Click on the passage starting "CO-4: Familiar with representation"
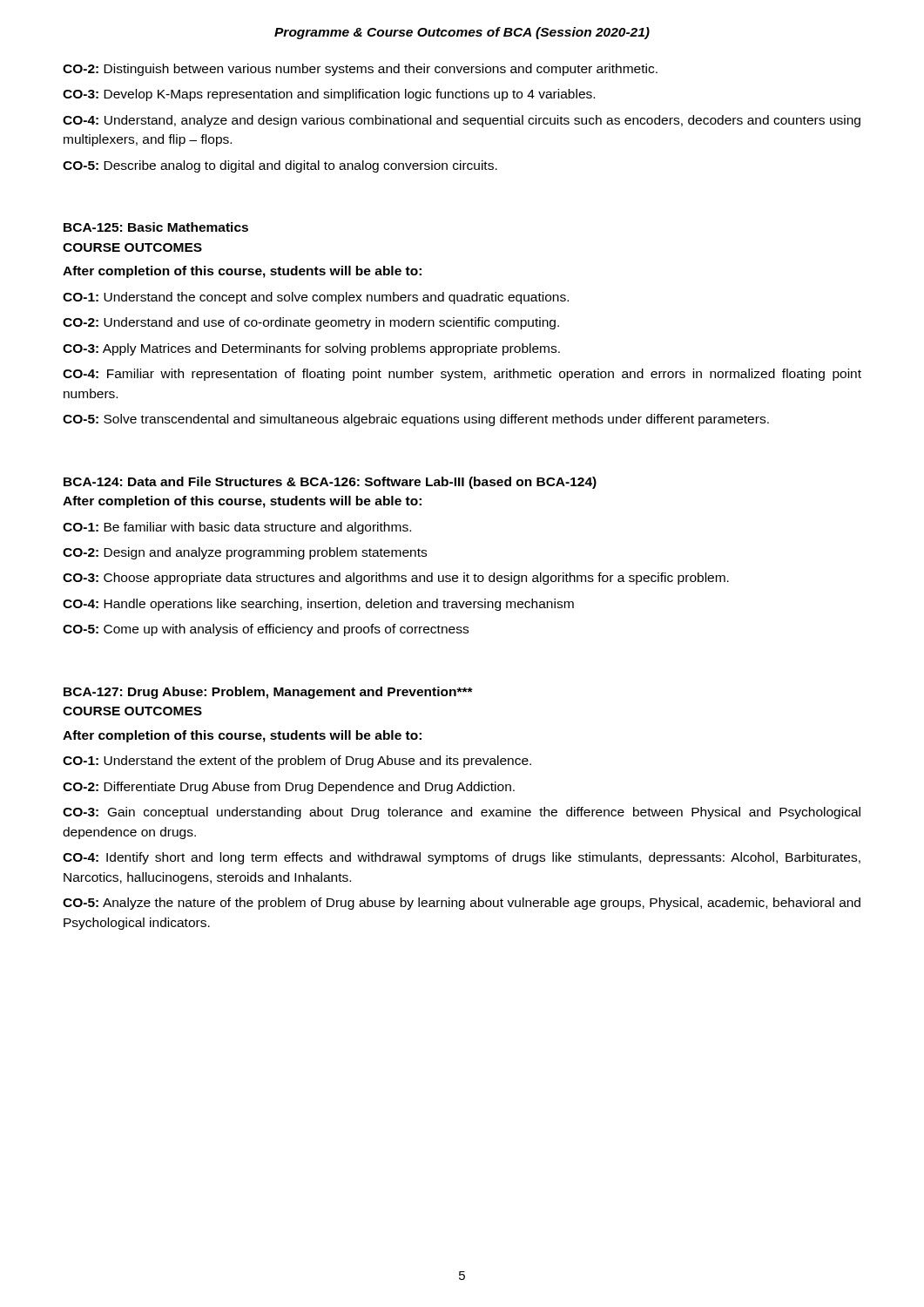This screenshot has width=924, height=1307. pos(462,383)
